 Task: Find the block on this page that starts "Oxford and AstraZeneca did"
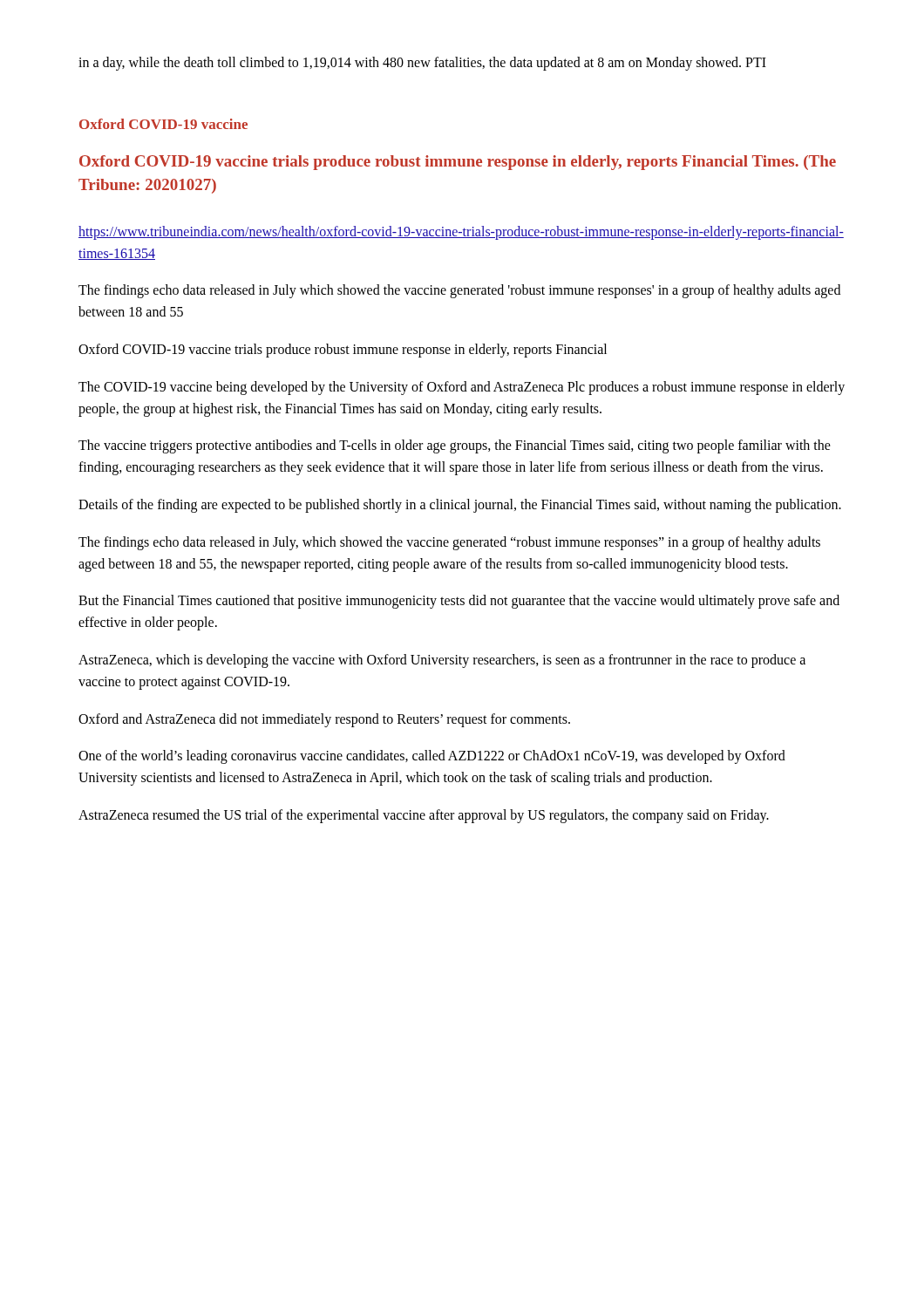pyautogui.click(x=325, y=719)
